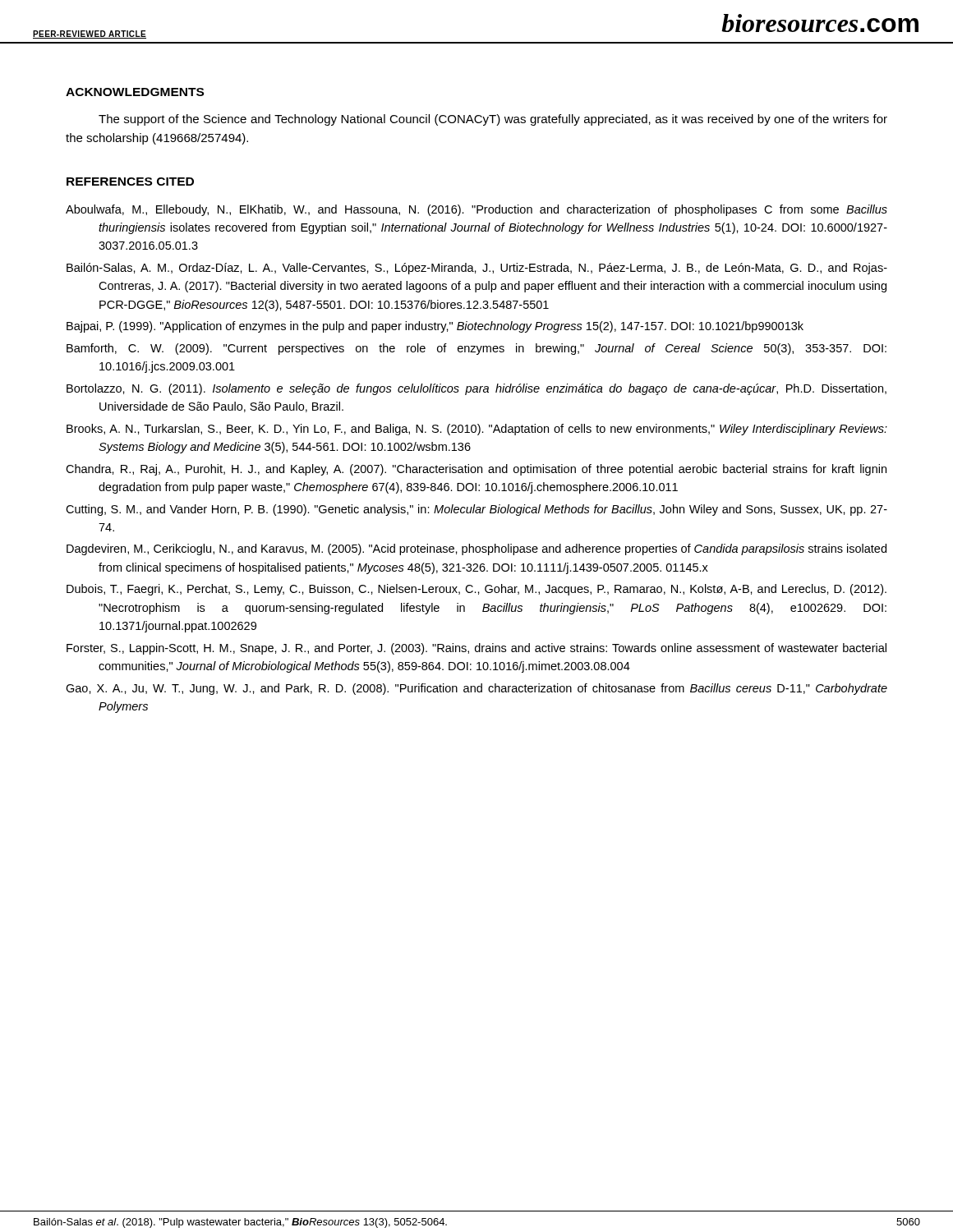The image size is (953, 1232).
Task: Point to the block beginning "Brooks, A. N., Turkarslan, S., Beer,"
Action: [476, 438]
